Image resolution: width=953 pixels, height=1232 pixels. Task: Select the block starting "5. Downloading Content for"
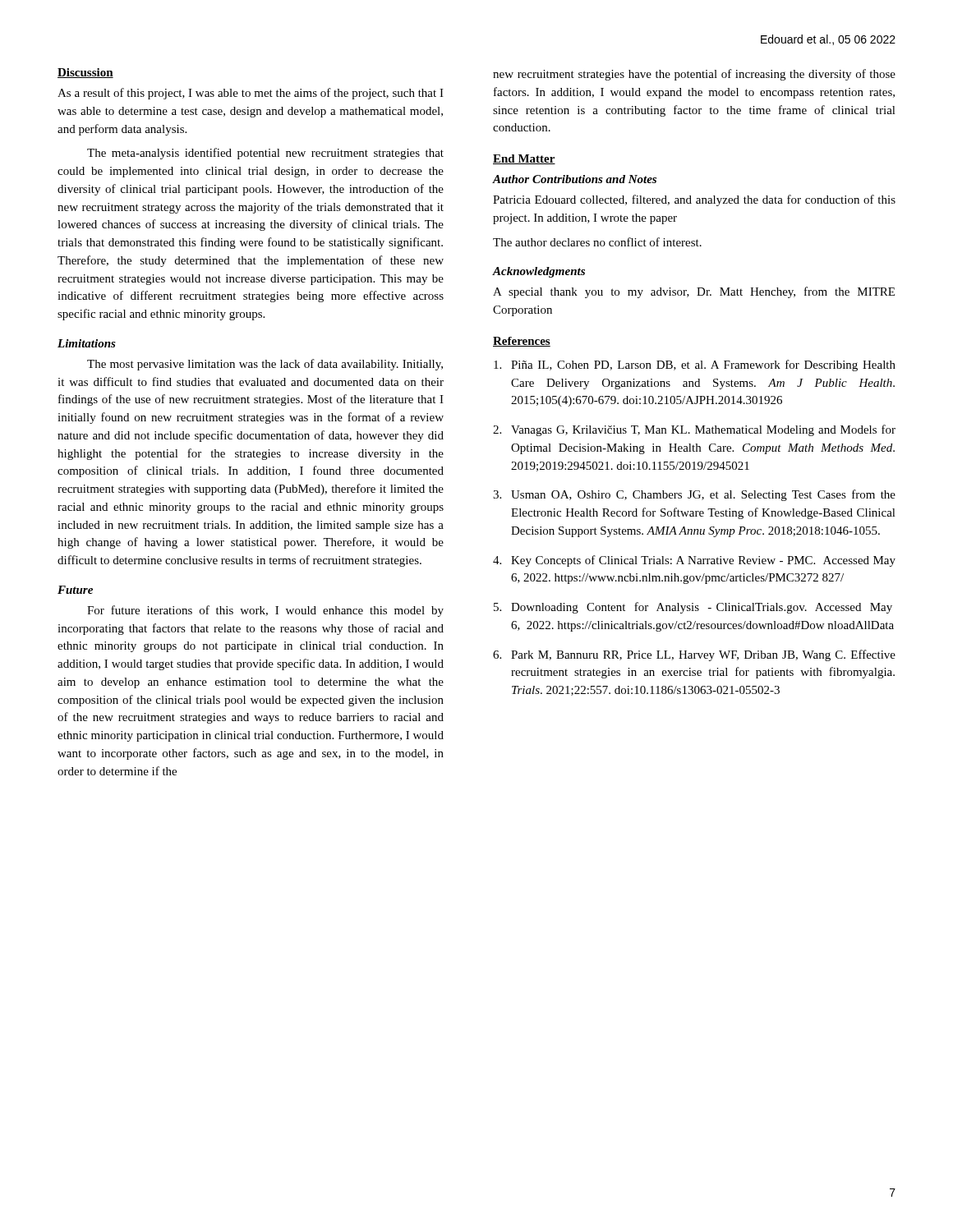click(694, 617)
